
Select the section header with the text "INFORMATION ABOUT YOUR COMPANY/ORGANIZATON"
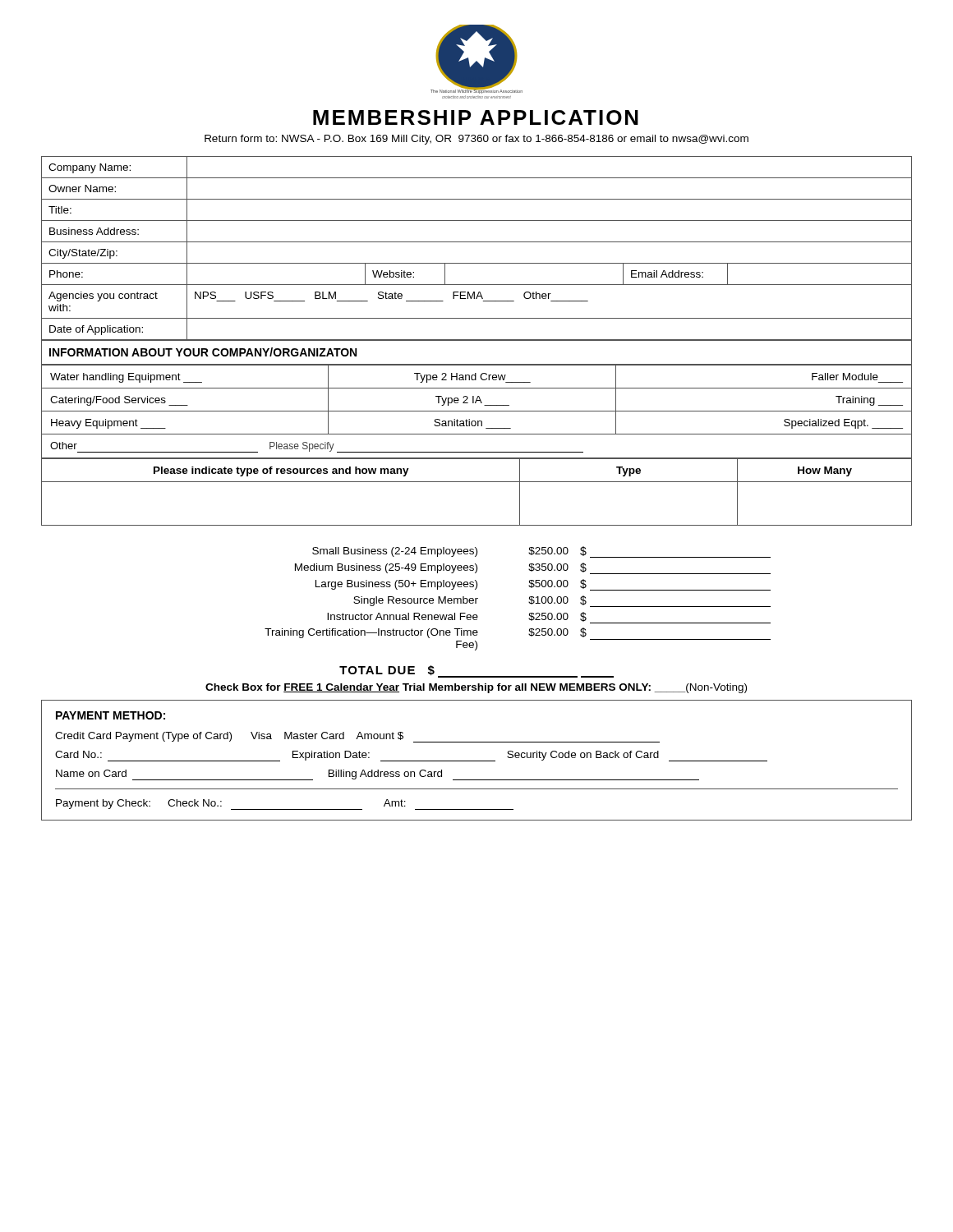pyautogui.click(x=476, y=352)
